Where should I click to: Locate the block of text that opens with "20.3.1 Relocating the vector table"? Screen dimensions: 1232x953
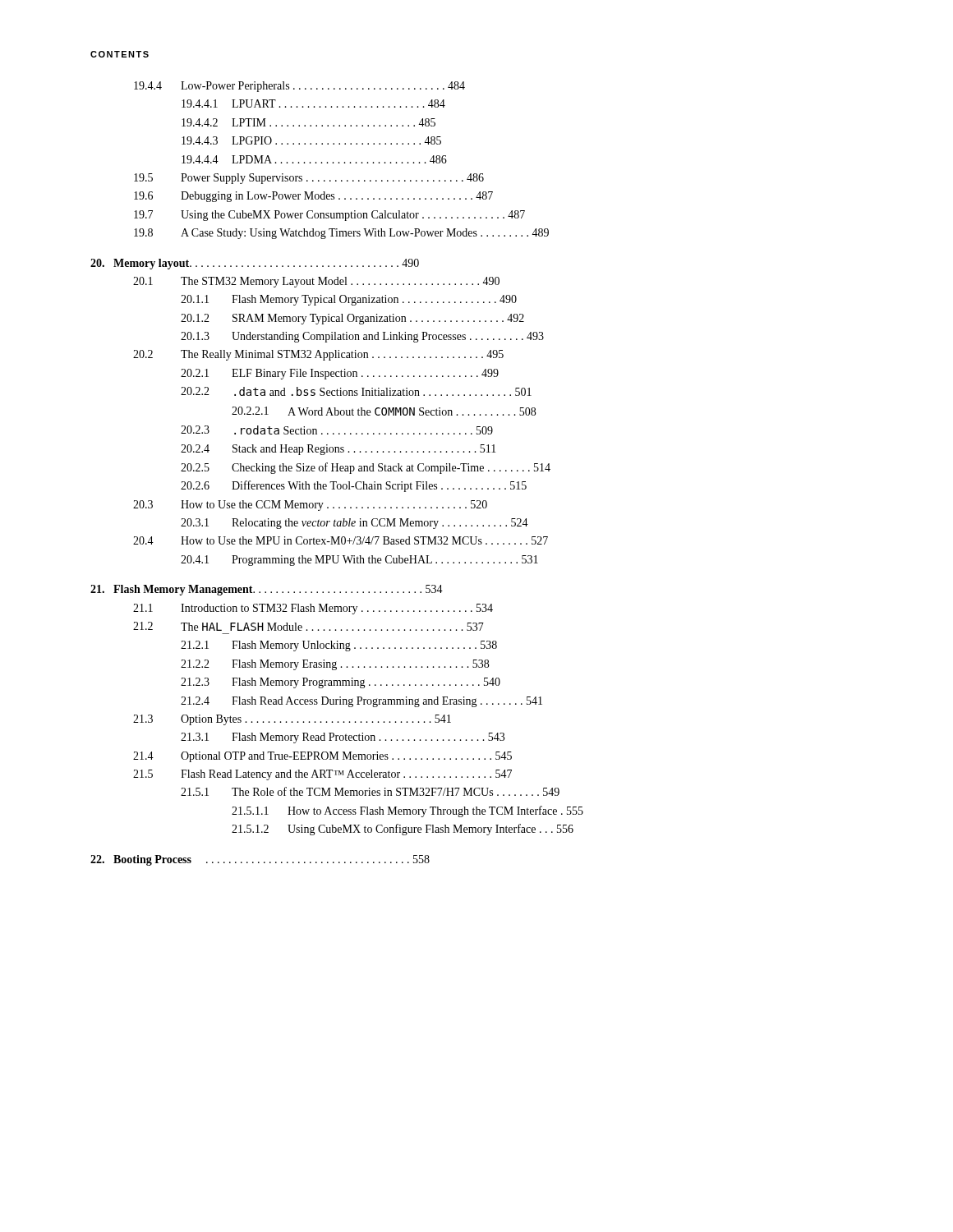pyautogui.click(x=309, y=523)
